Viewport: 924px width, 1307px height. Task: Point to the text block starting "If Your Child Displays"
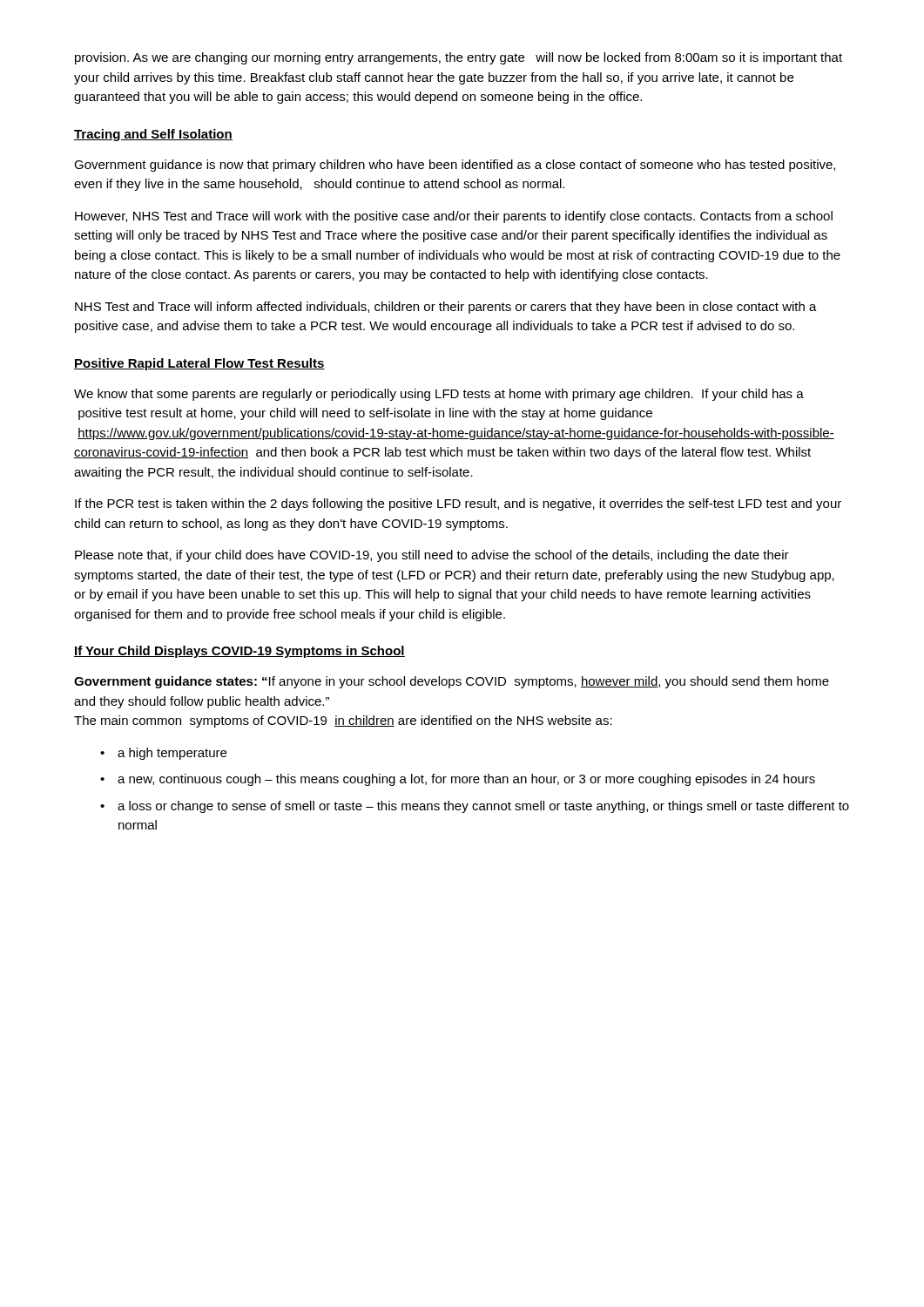click(239, 650)
